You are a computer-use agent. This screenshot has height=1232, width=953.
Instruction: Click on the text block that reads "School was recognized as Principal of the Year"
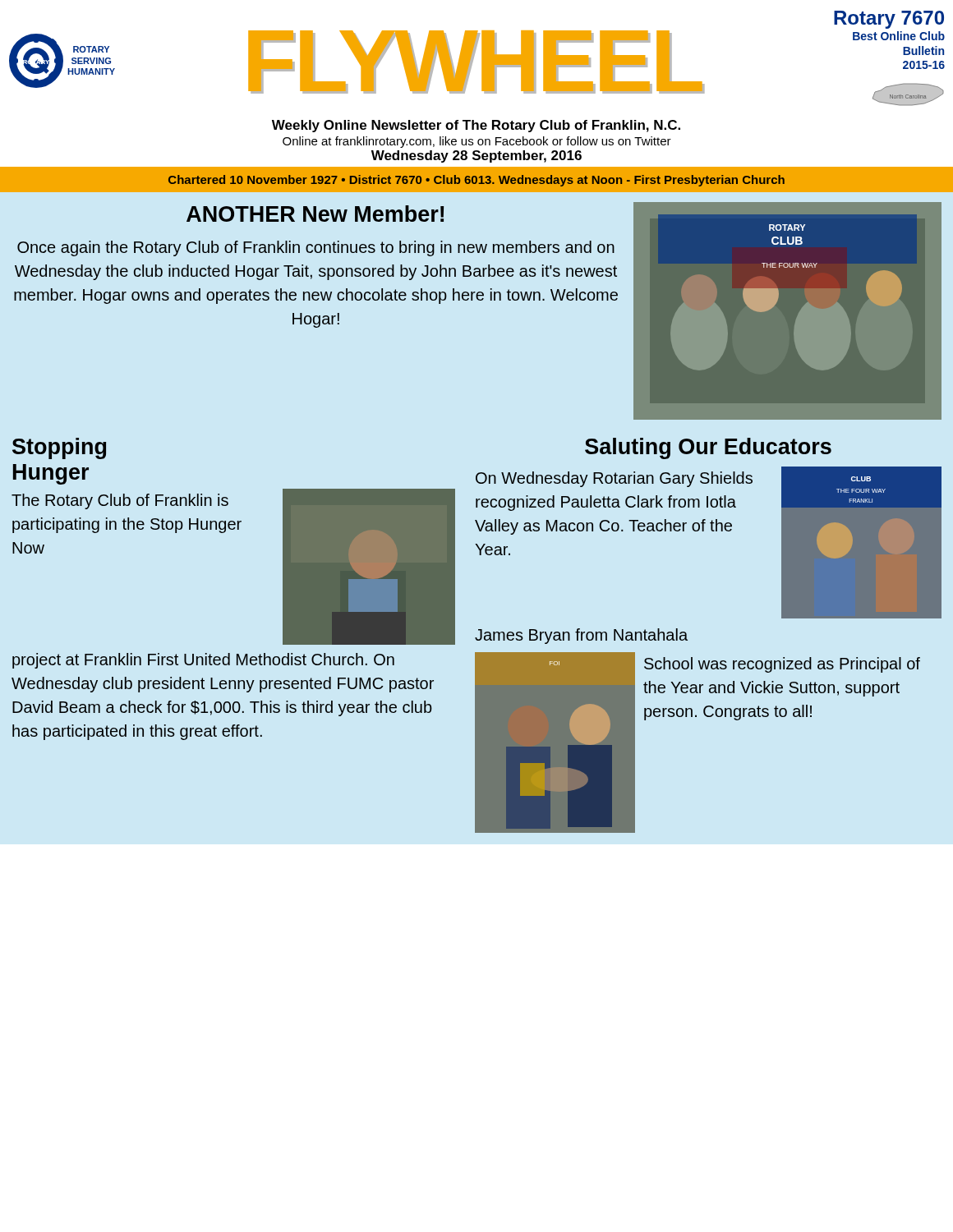point(782,687)
